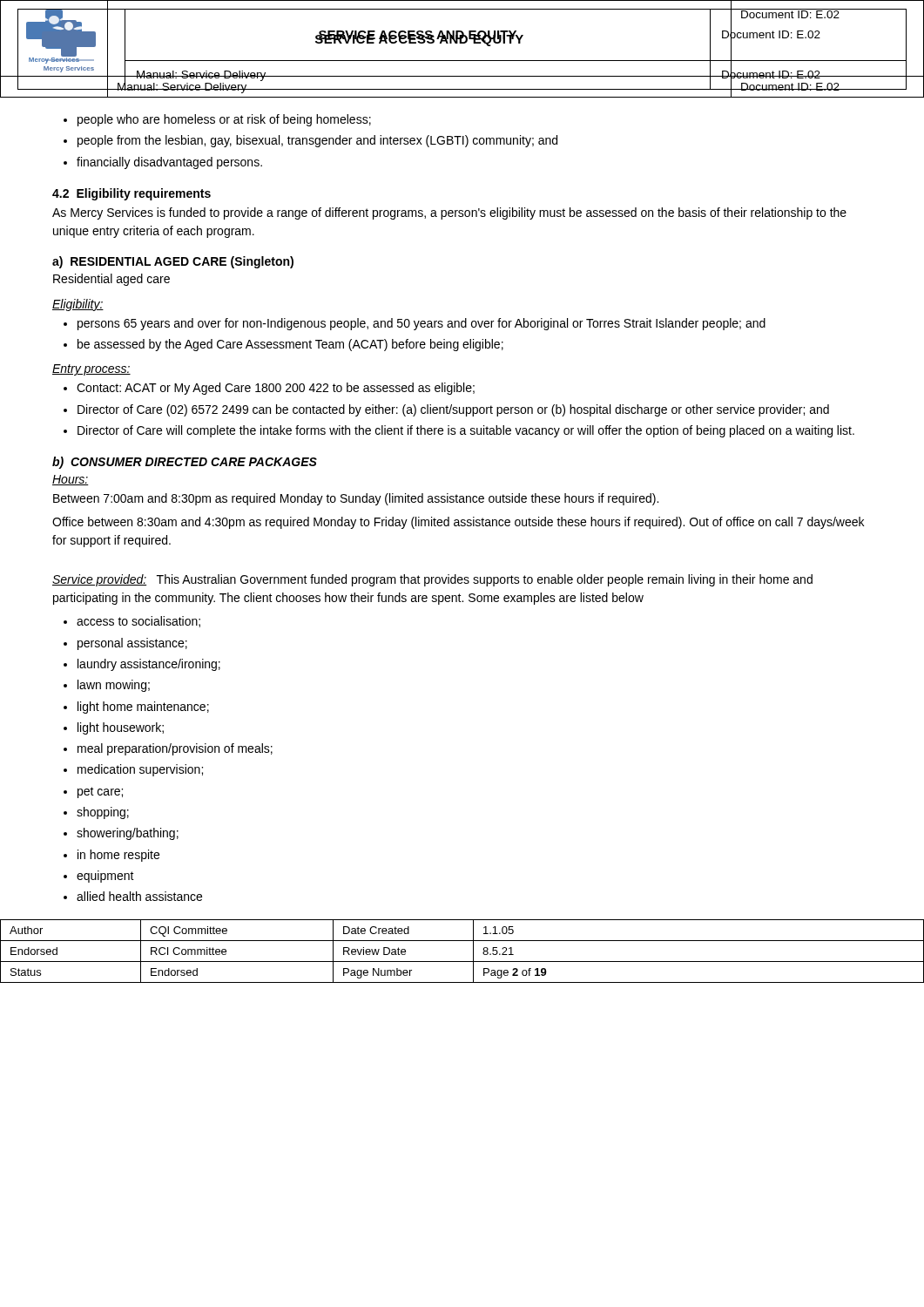Viewport: 924px width, 1307px height.
Task: Find the section header containing "a) RESIDENTIAL AGED"
Action: coord(173,261)
